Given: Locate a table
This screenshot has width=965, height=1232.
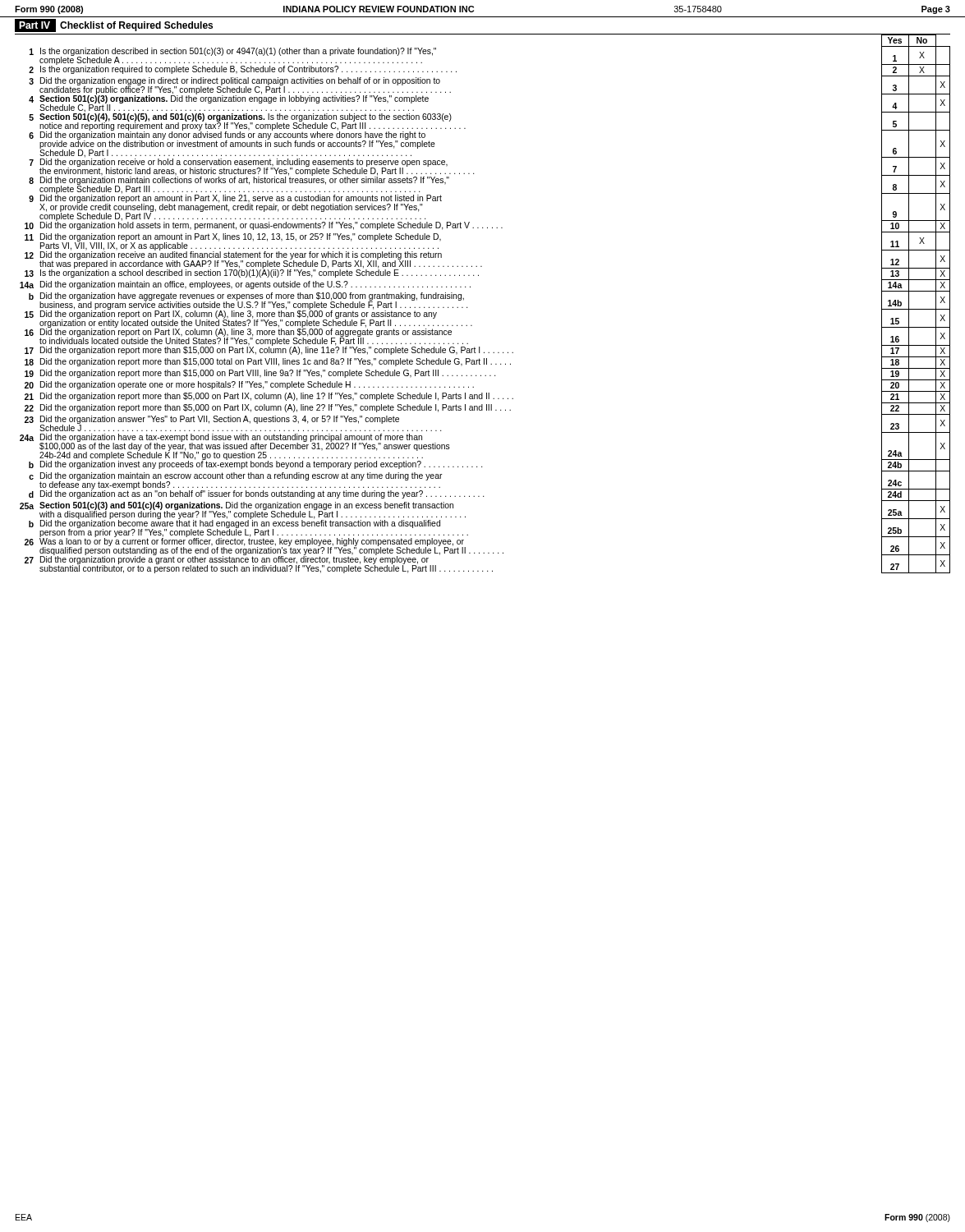Looking at the screenshot, I should (482, 304).
